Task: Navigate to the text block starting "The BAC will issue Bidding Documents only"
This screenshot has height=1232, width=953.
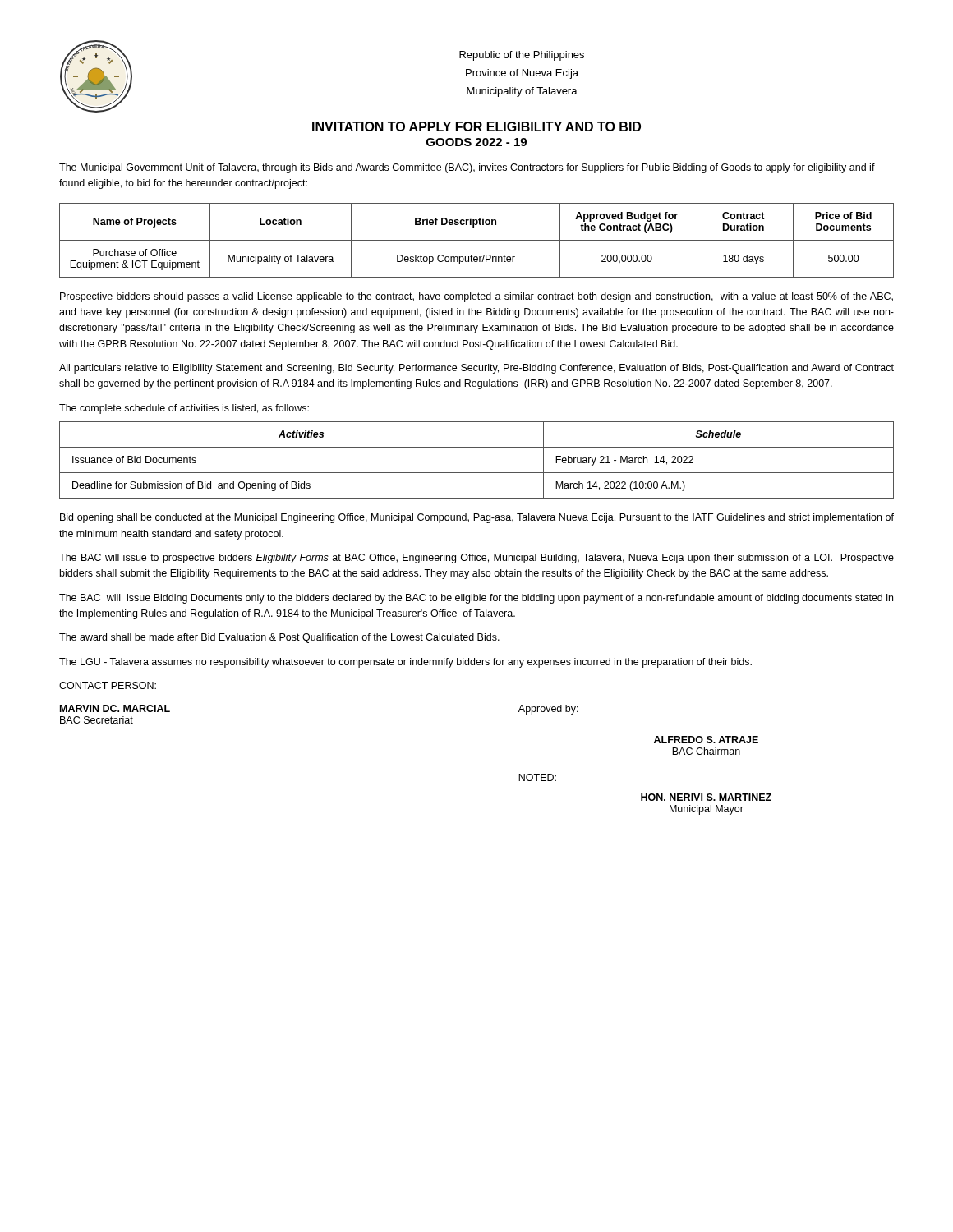Action: pos(476,606)
